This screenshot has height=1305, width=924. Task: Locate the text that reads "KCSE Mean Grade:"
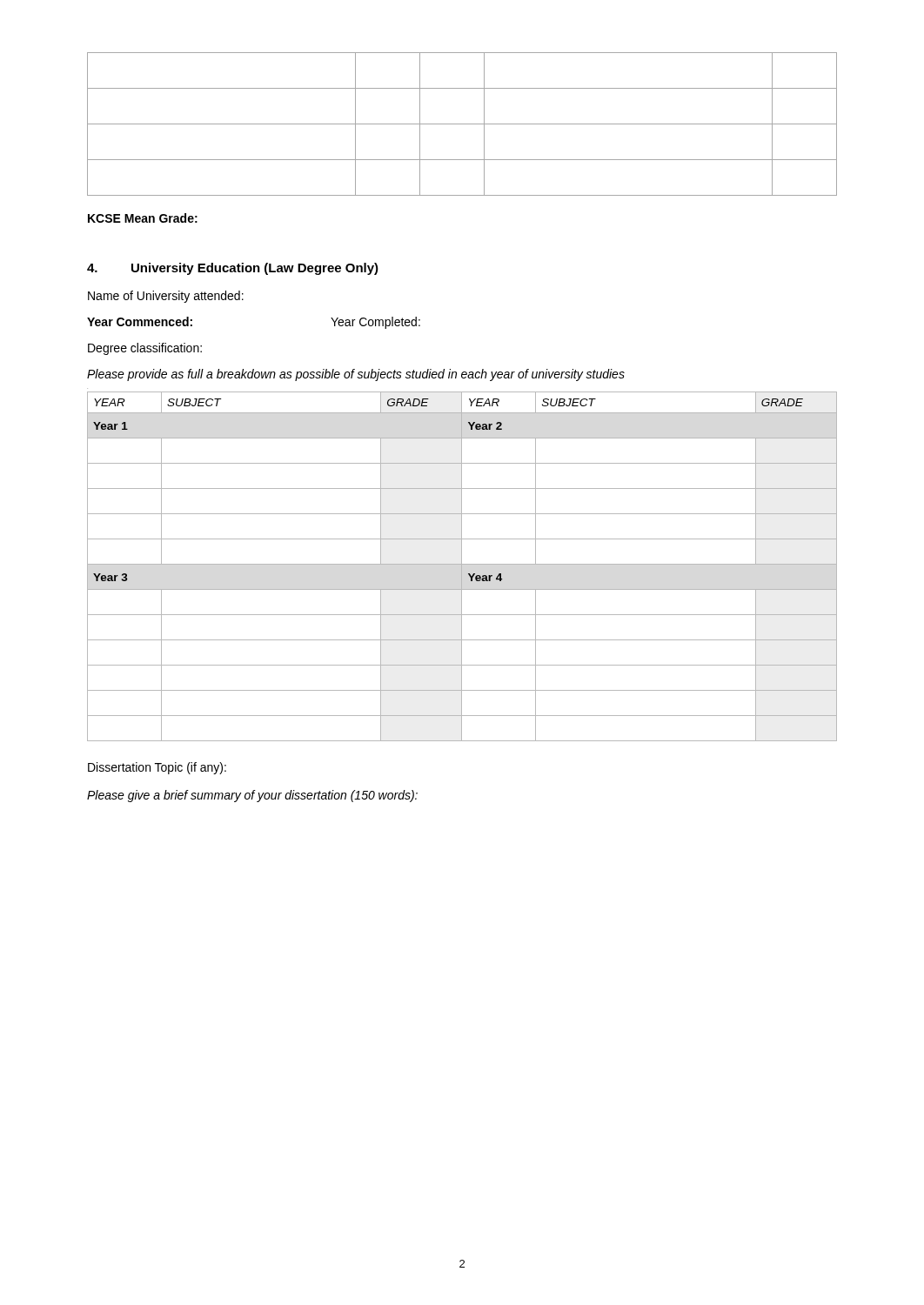click(143, 218)
